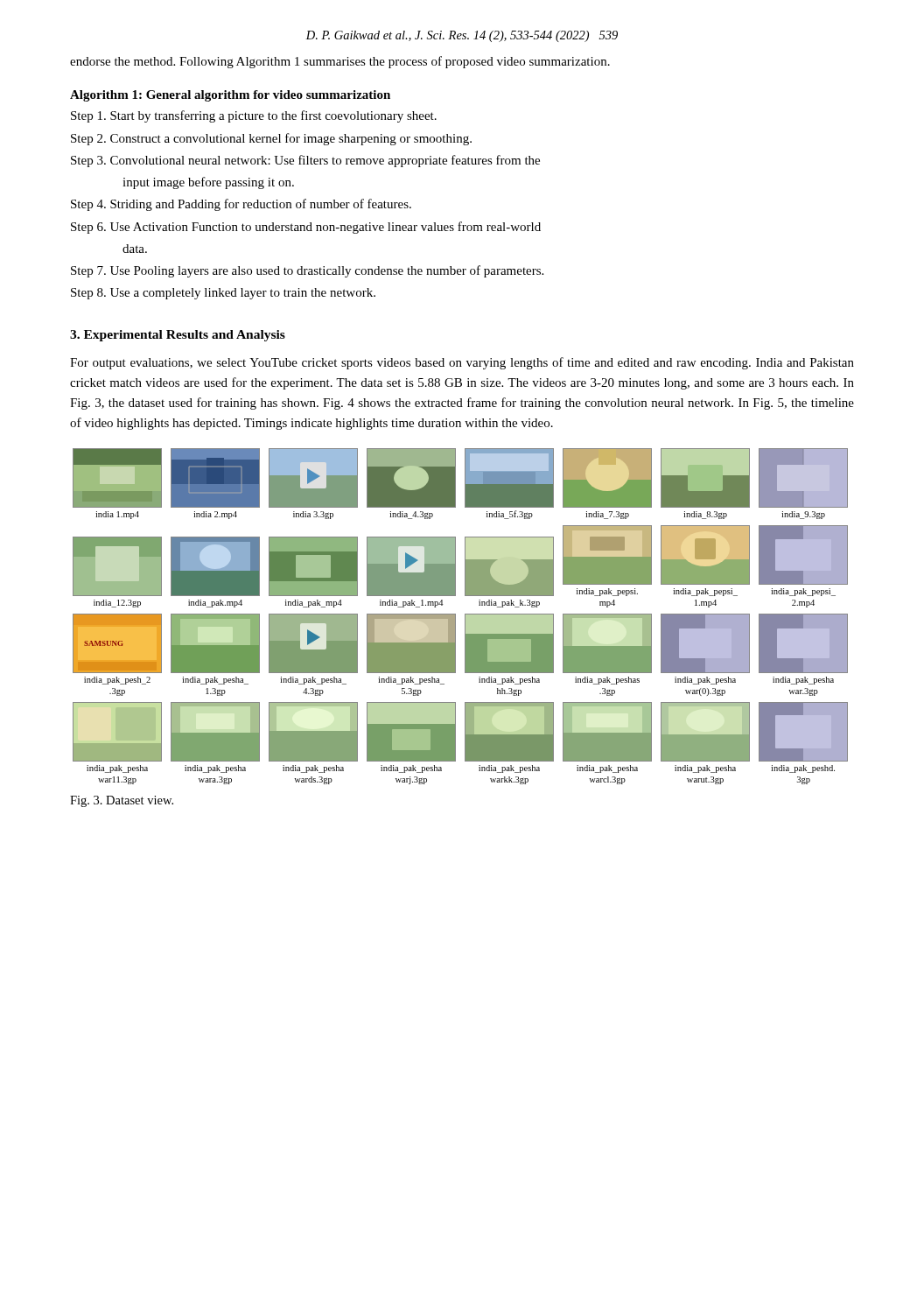Viewport: 924px width, 1313px height.
Task: Select the passage starting "Step 4. Striding and Padding for reduction"
Action: pyautogui.click(x=241, y=204)
